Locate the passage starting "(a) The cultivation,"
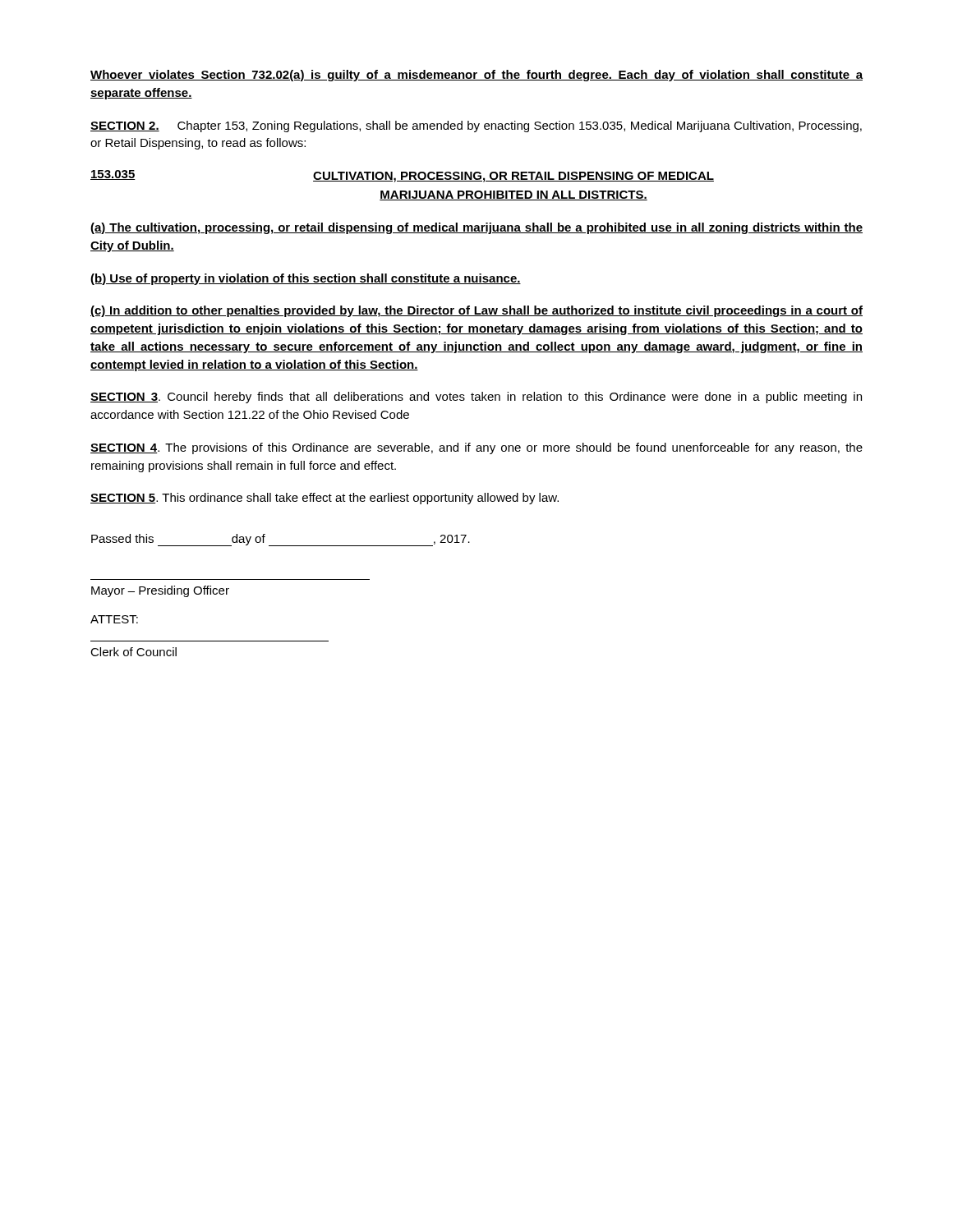The image size is (953, 1232). 476,236
